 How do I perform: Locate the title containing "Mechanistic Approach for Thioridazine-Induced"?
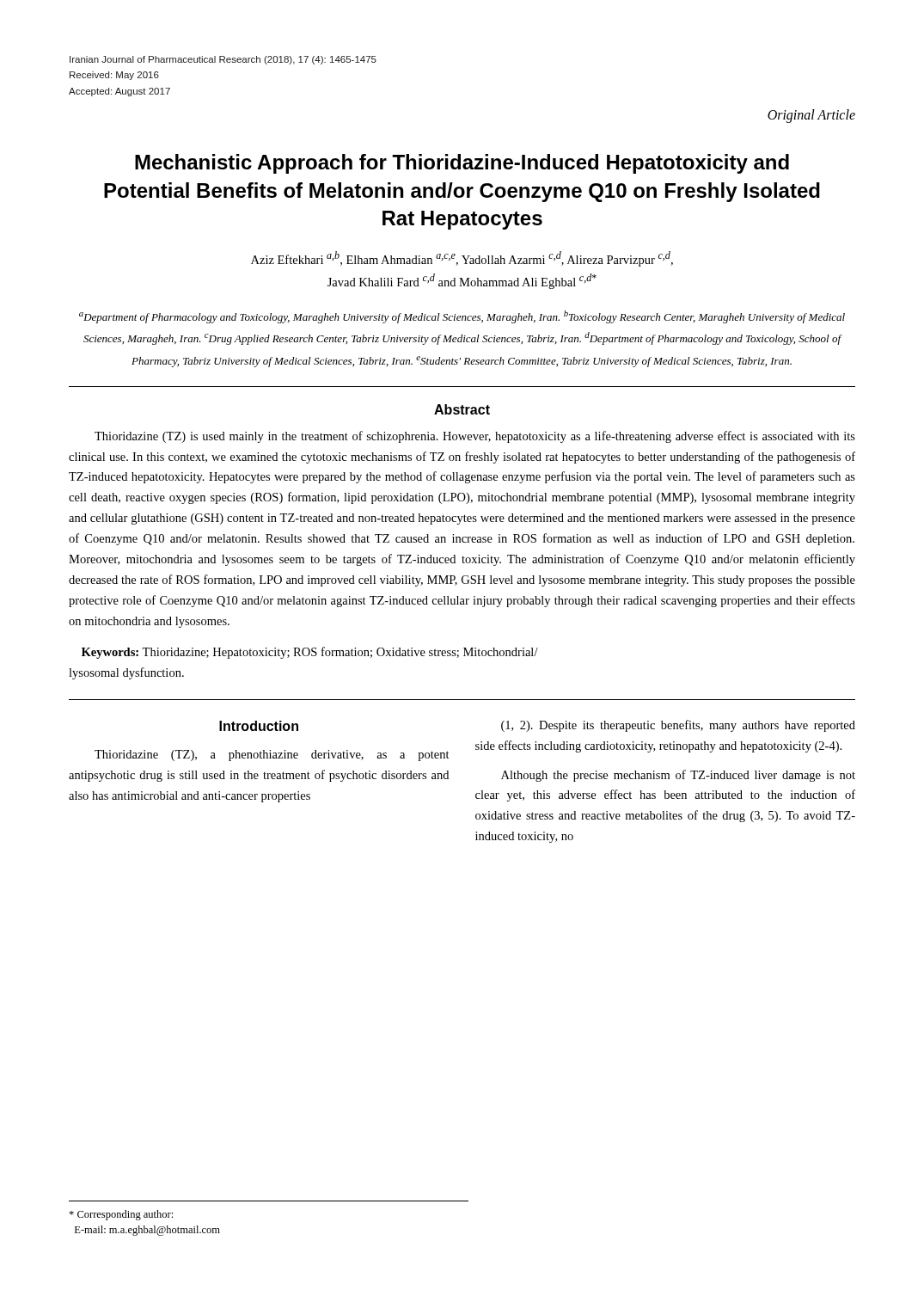462,190
